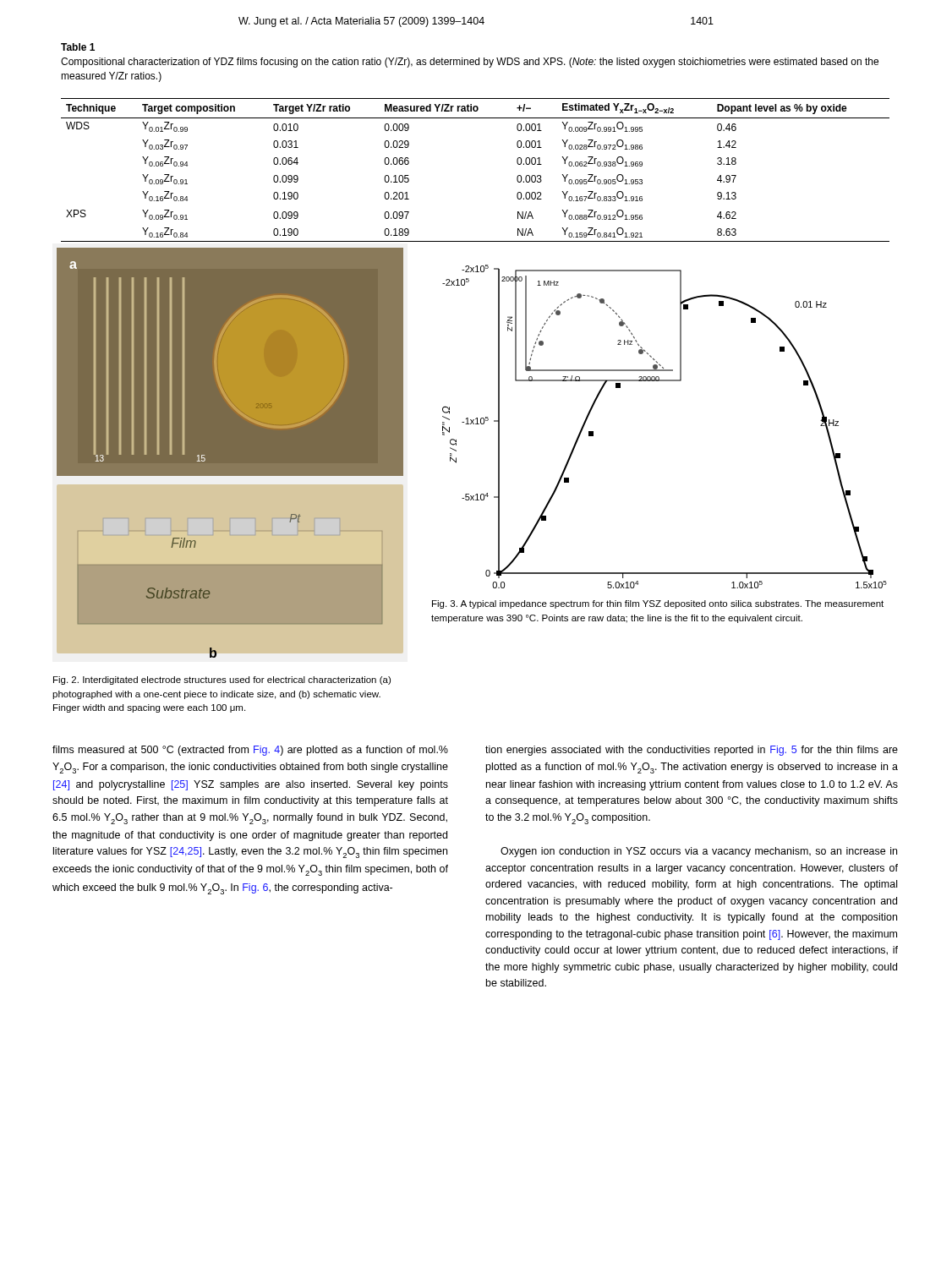This screenshot has width=952, height=1268.
Task: Click on the continuous plot
Action: click(x=672, y=417)
